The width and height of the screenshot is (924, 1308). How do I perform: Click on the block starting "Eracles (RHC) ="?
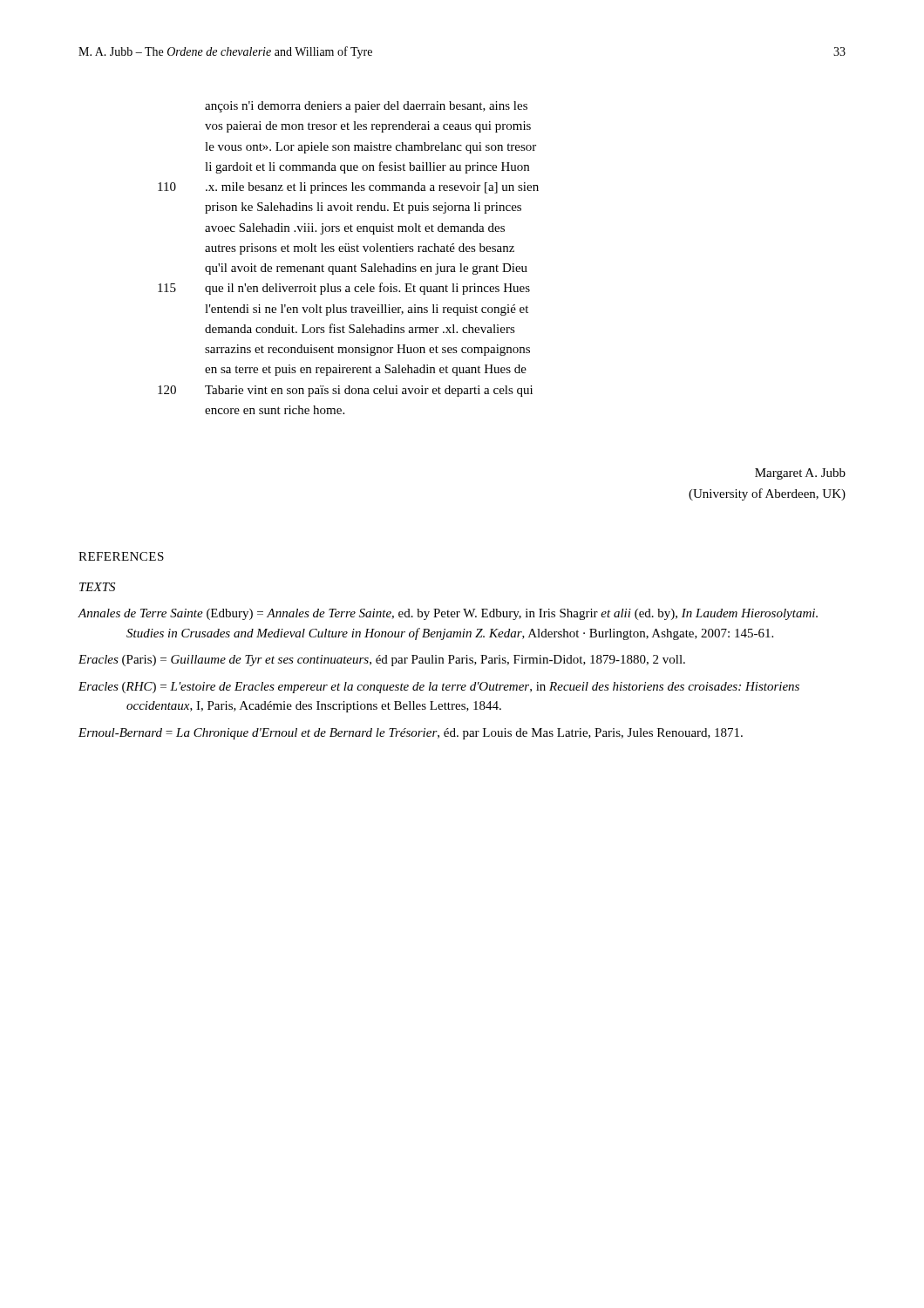click(x=439, y=696)
